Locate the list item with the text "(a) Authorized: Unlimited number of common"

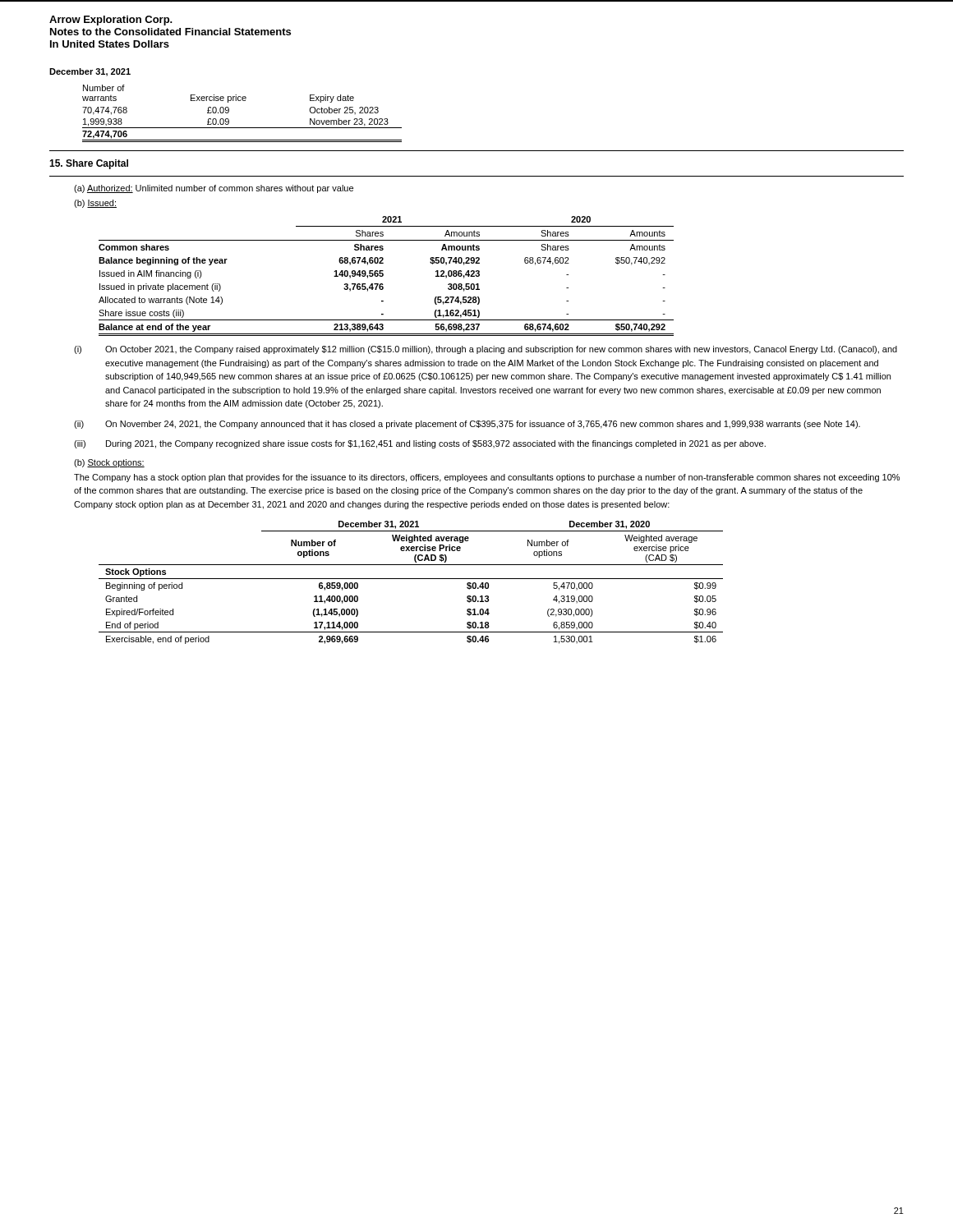(214, 188)
